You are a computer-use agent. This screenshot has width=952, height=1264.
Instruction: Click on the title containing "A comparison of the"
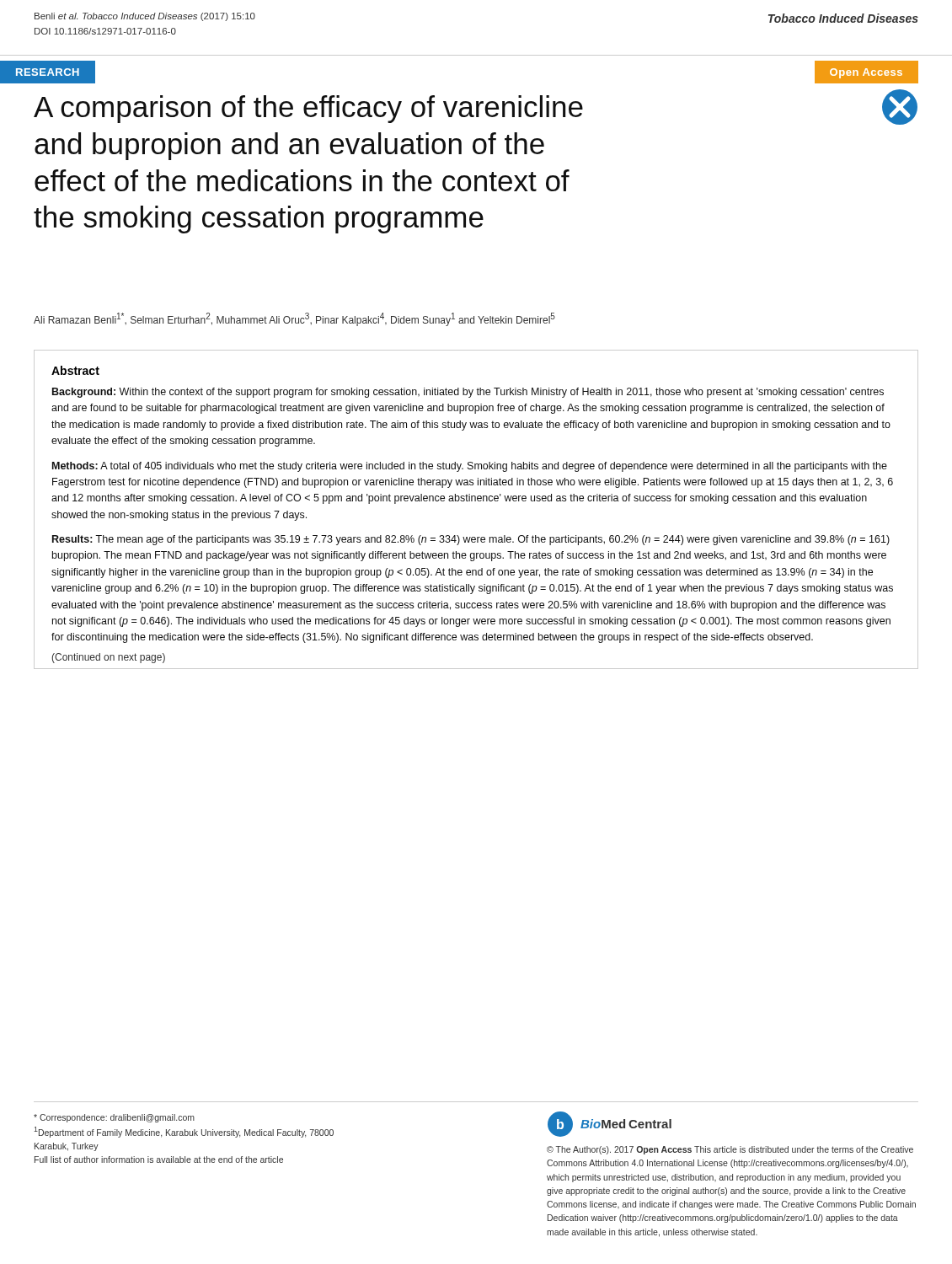[442, 162]
